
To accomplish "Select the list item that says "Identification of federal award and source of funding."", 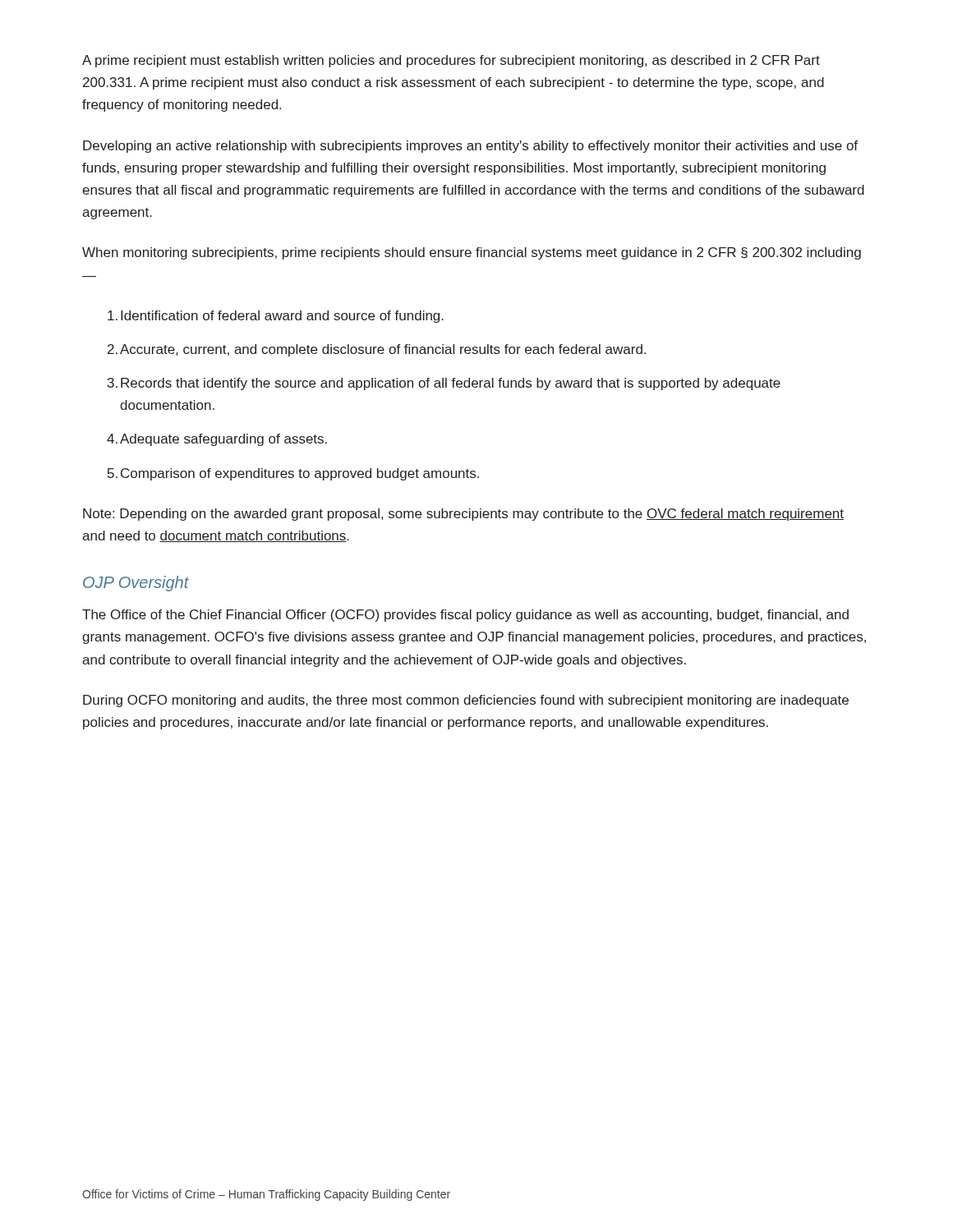I will click(276, 317).
